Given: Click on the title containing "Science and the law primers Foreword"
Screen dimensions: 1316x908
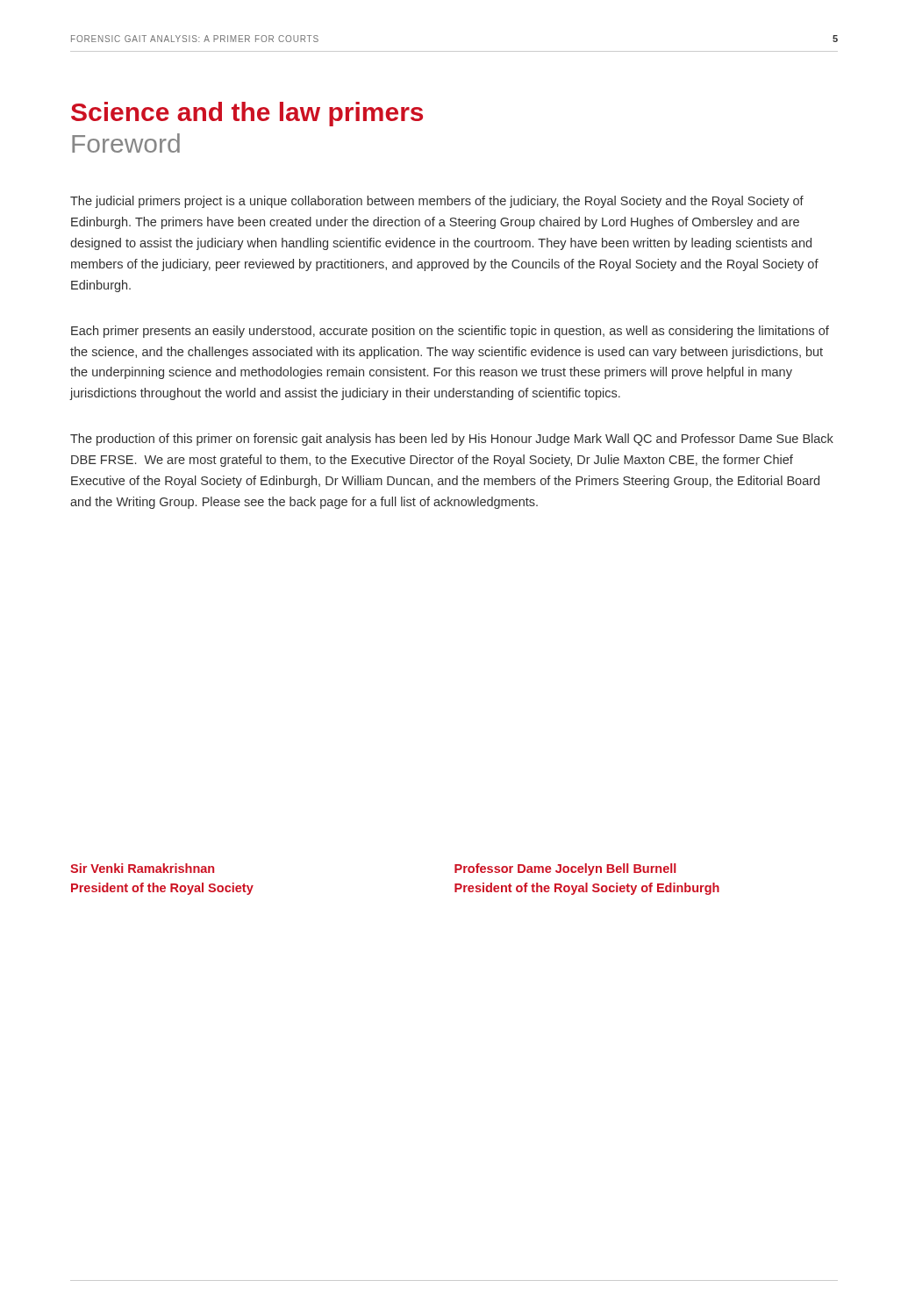Looking at the screenshot, I should [x=247, y=114].
